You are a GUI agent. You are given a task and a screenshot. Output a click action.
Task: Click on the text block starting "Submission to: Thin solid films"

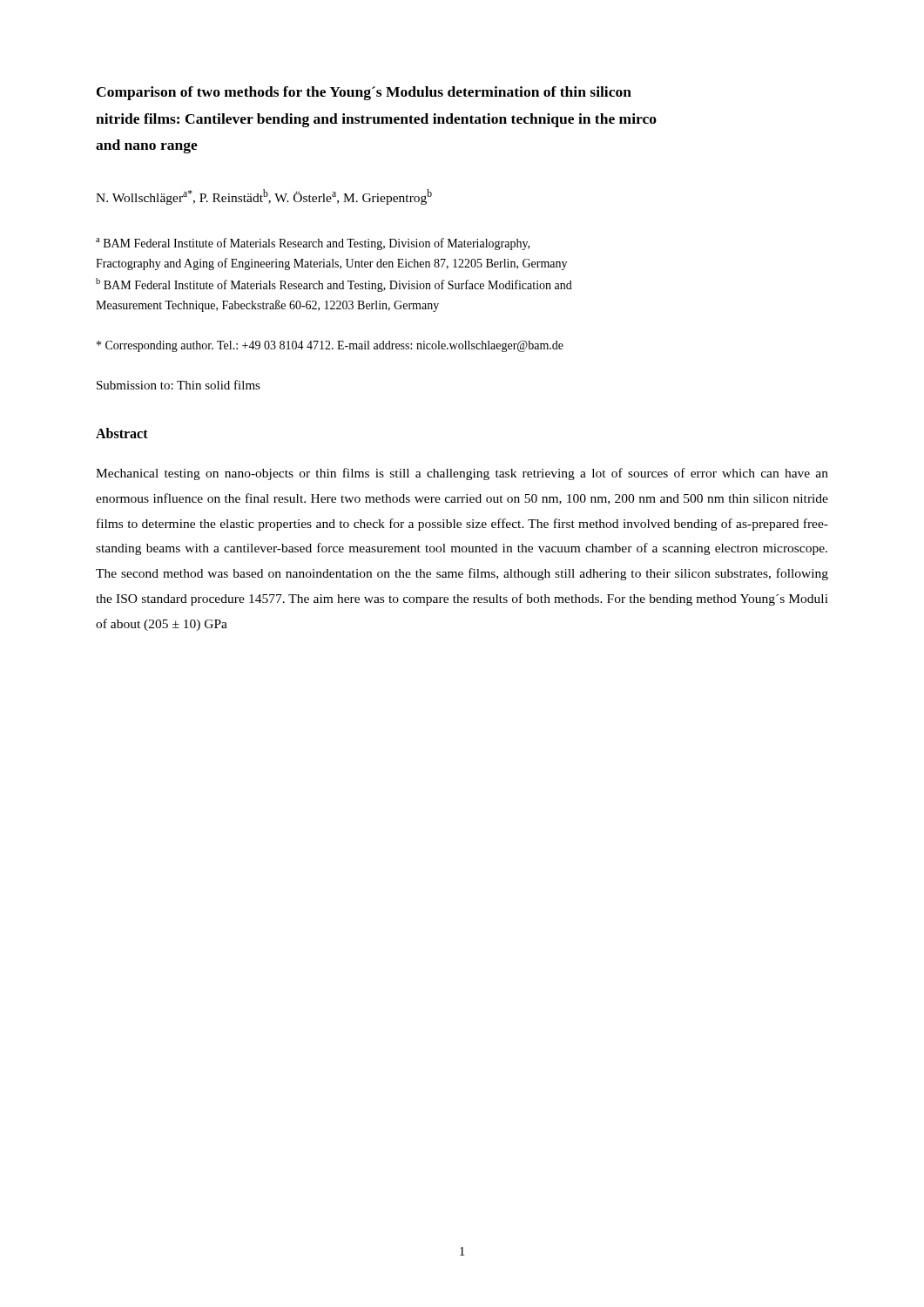tap(178, 385)
